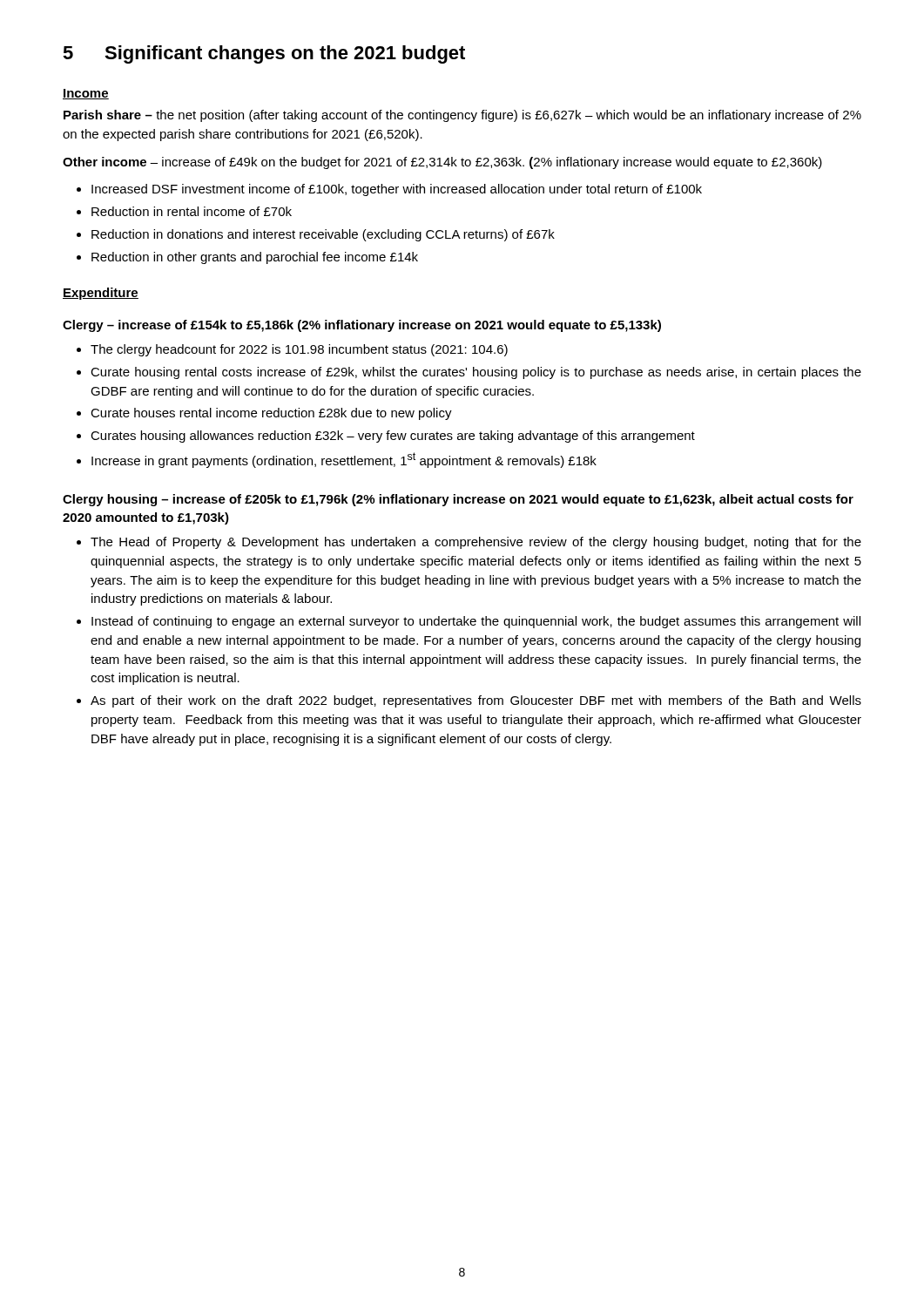Locate the block of text that opens with "Curates housing allowances reduction £32k"

point(393,435)
